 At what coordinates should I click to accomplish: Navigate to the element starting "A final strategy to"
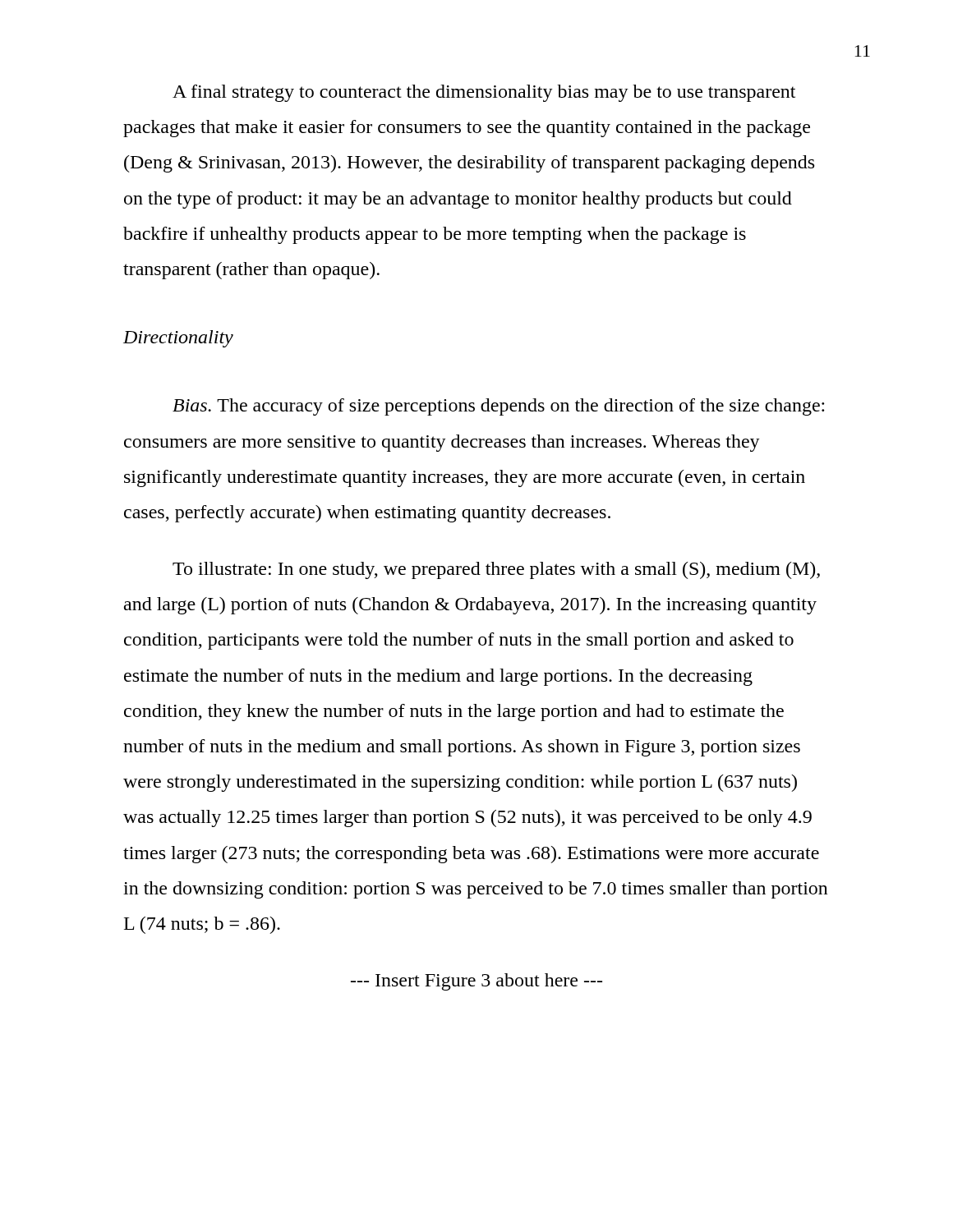484,93
